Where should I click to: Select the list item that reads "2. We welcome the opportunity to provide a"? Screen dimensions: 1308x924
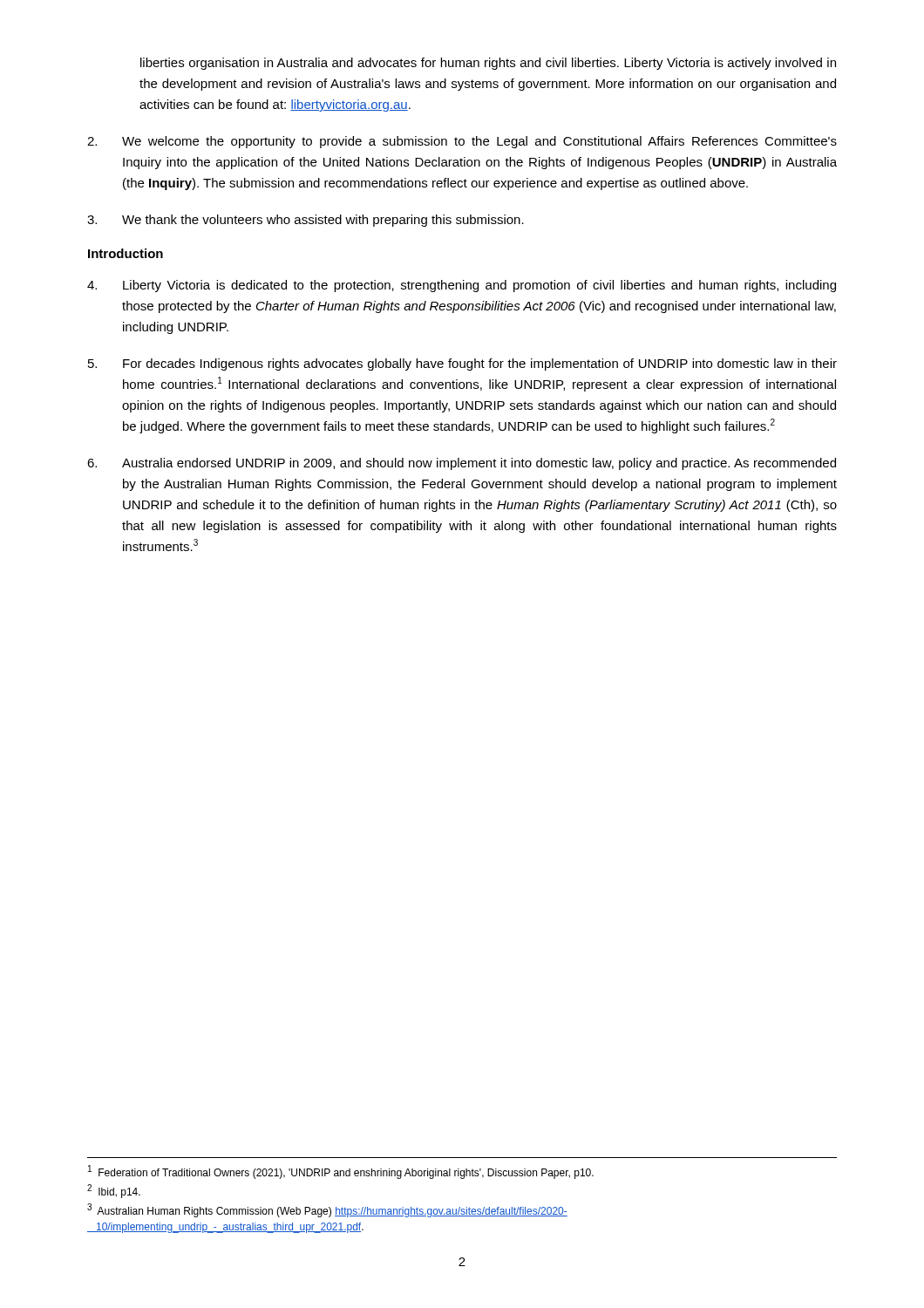tap(462, 162)
